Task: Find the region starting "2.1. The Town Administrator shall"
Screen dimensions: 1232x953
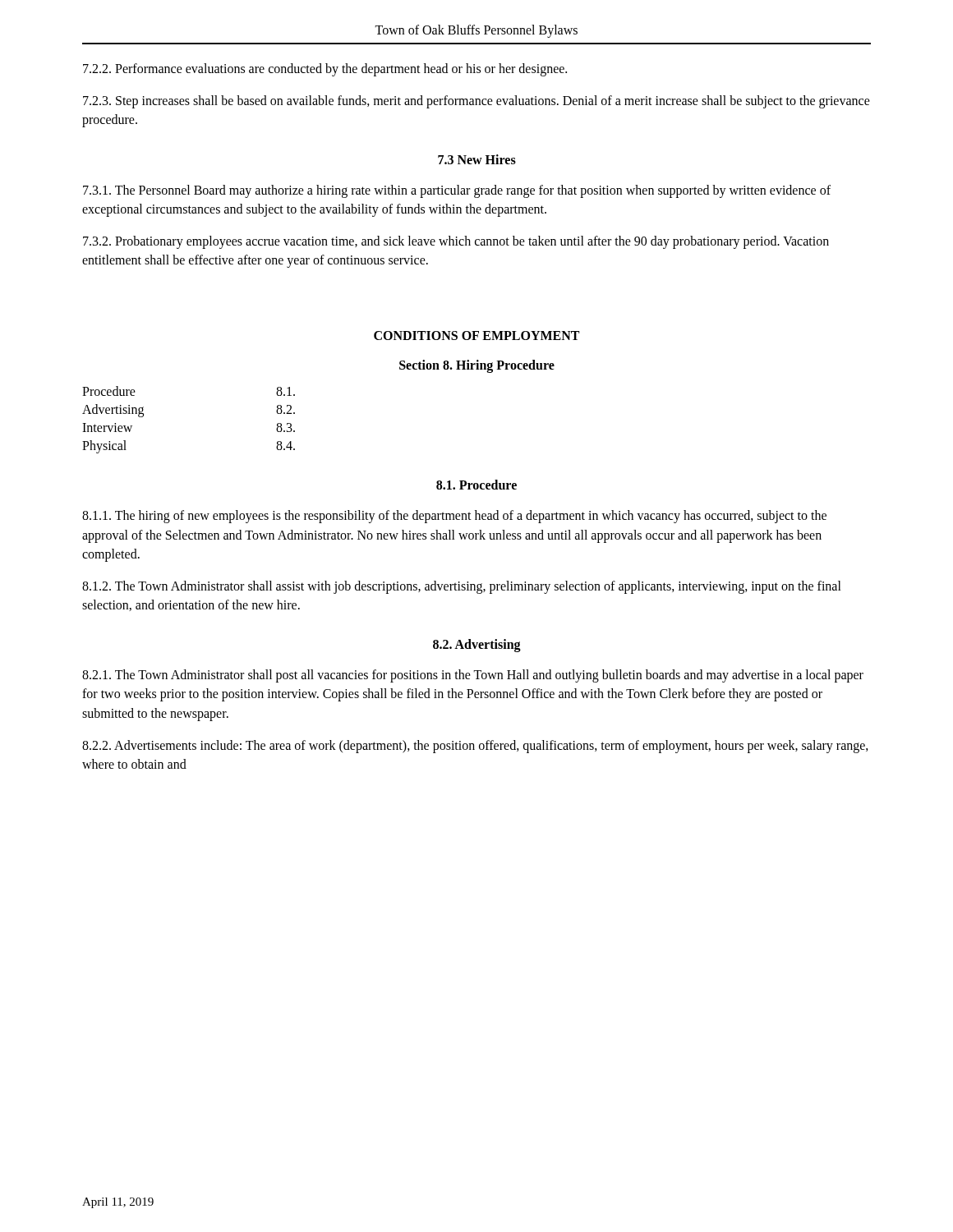Action: [473, 694]
